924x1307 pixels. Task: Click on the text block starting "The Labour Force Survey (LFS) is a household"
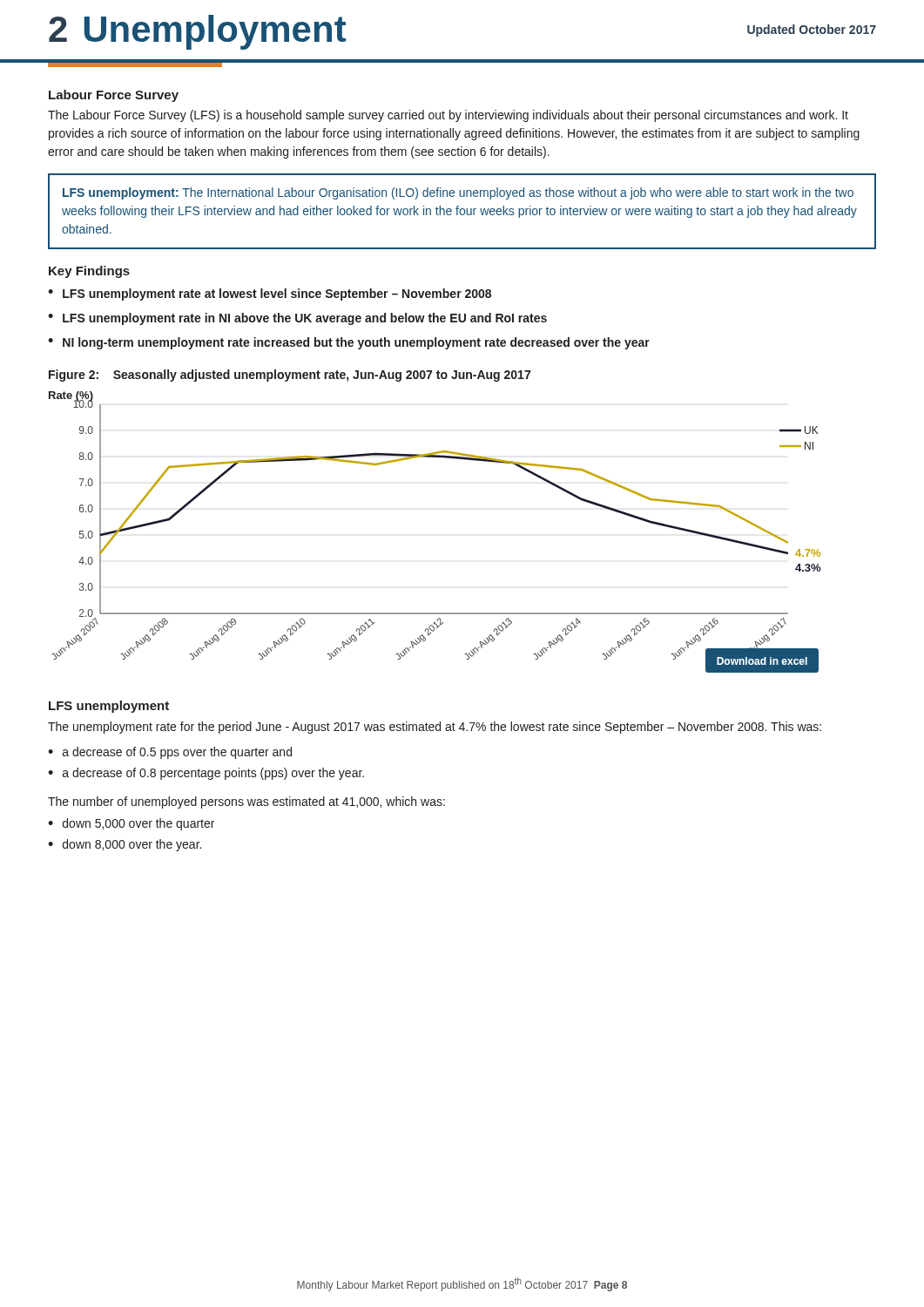[x=454, y=133]
